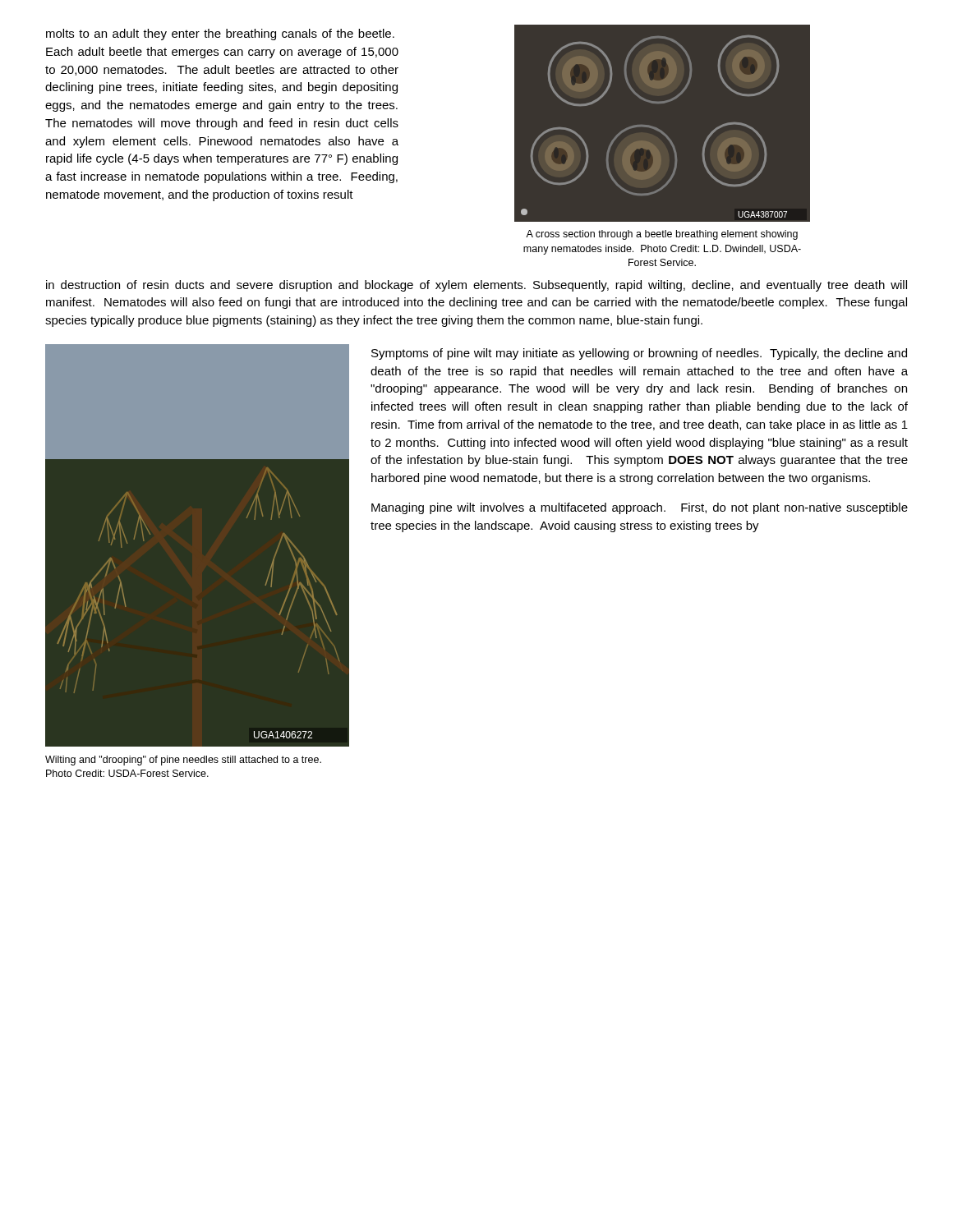Locate the element starting "Symptoms of pine wilt"
The height and width of the screenshot is (1232, 953).
click(639, 415)
